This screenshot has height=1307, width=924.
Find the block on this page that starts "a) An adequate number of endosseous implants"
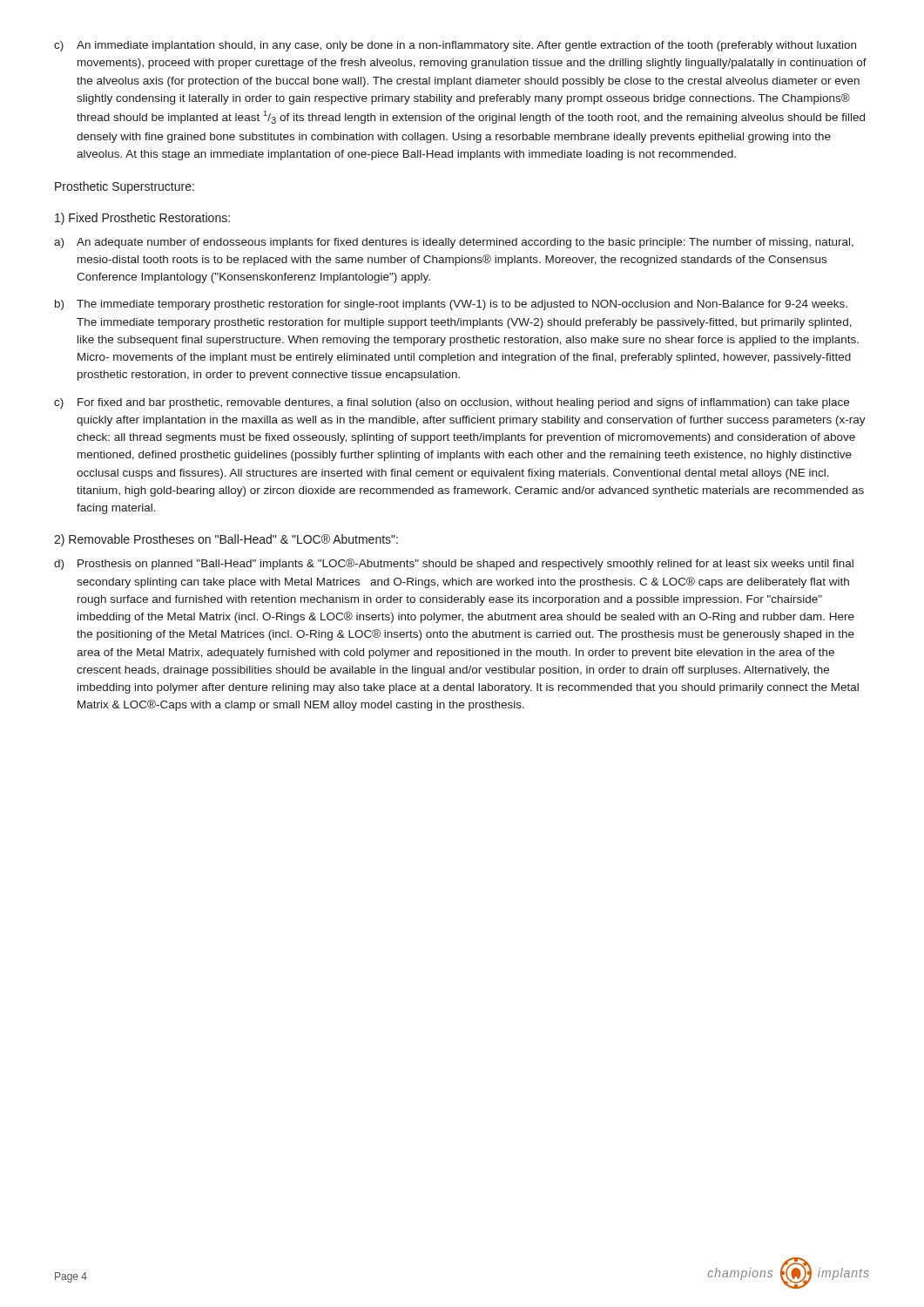point(462,260)
